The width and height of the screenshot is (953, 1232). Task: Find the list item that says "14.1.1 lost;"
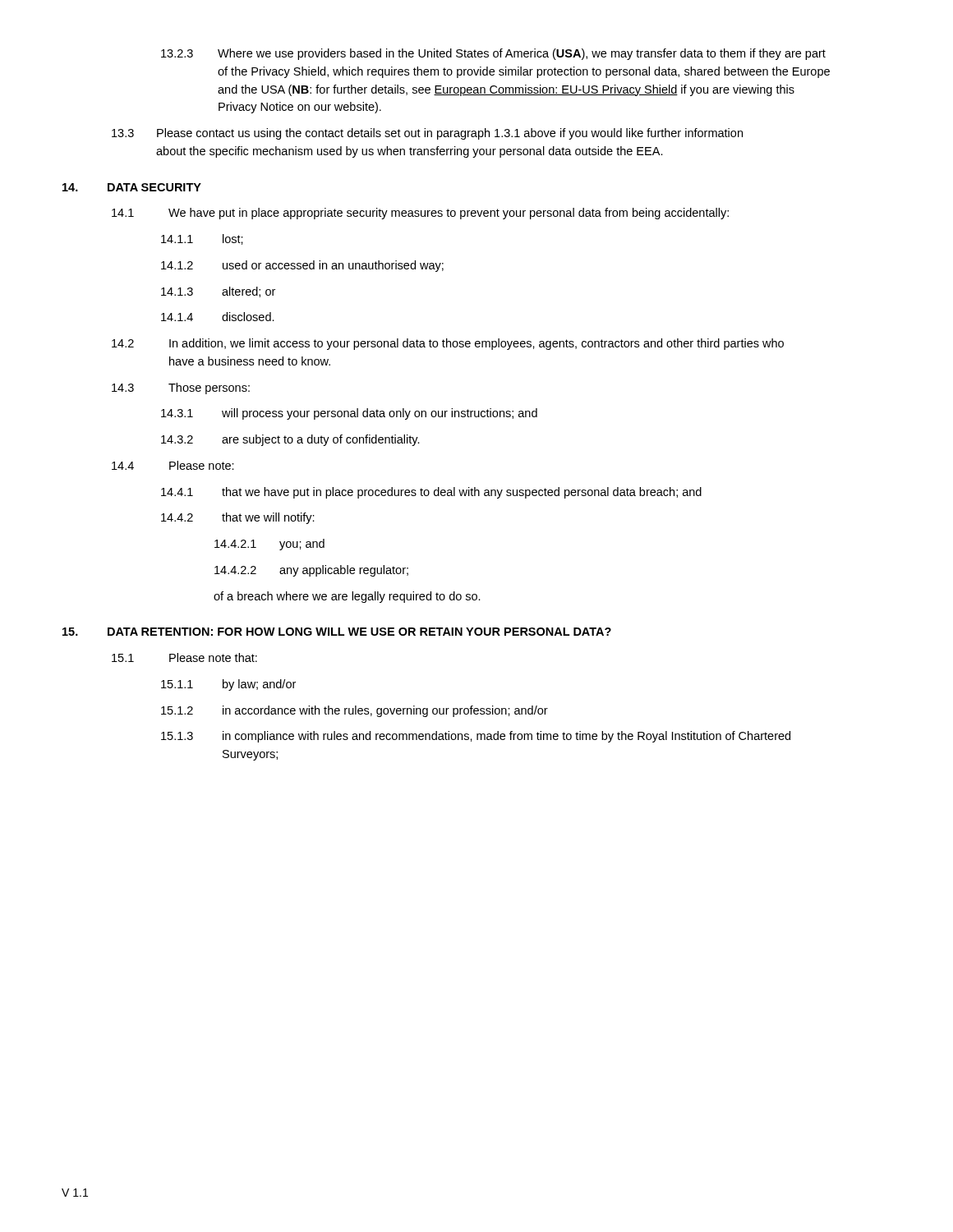click(x=202, y=240)
